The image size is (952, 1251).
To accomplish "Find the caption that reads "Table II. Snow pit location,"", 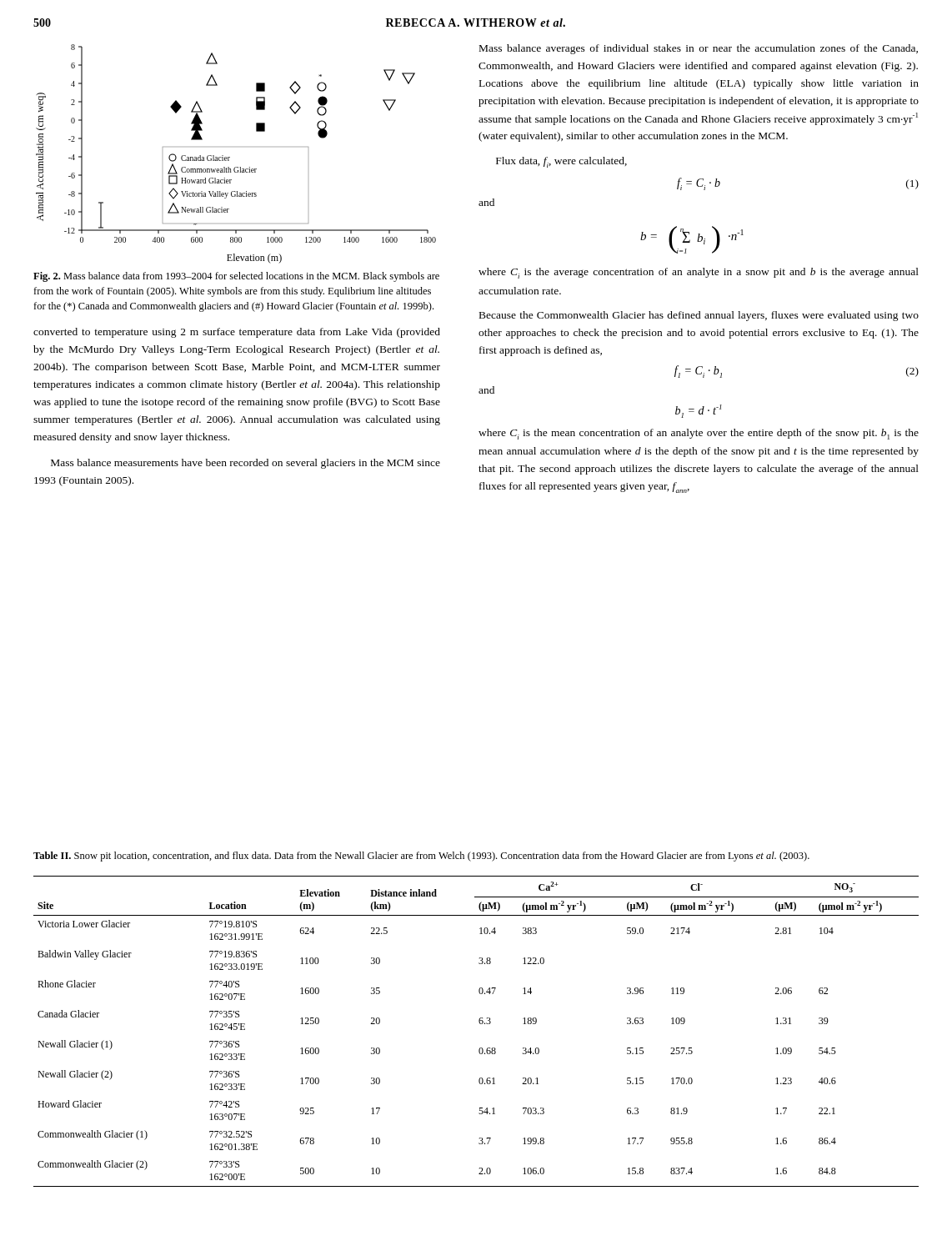I will [422, 856].
